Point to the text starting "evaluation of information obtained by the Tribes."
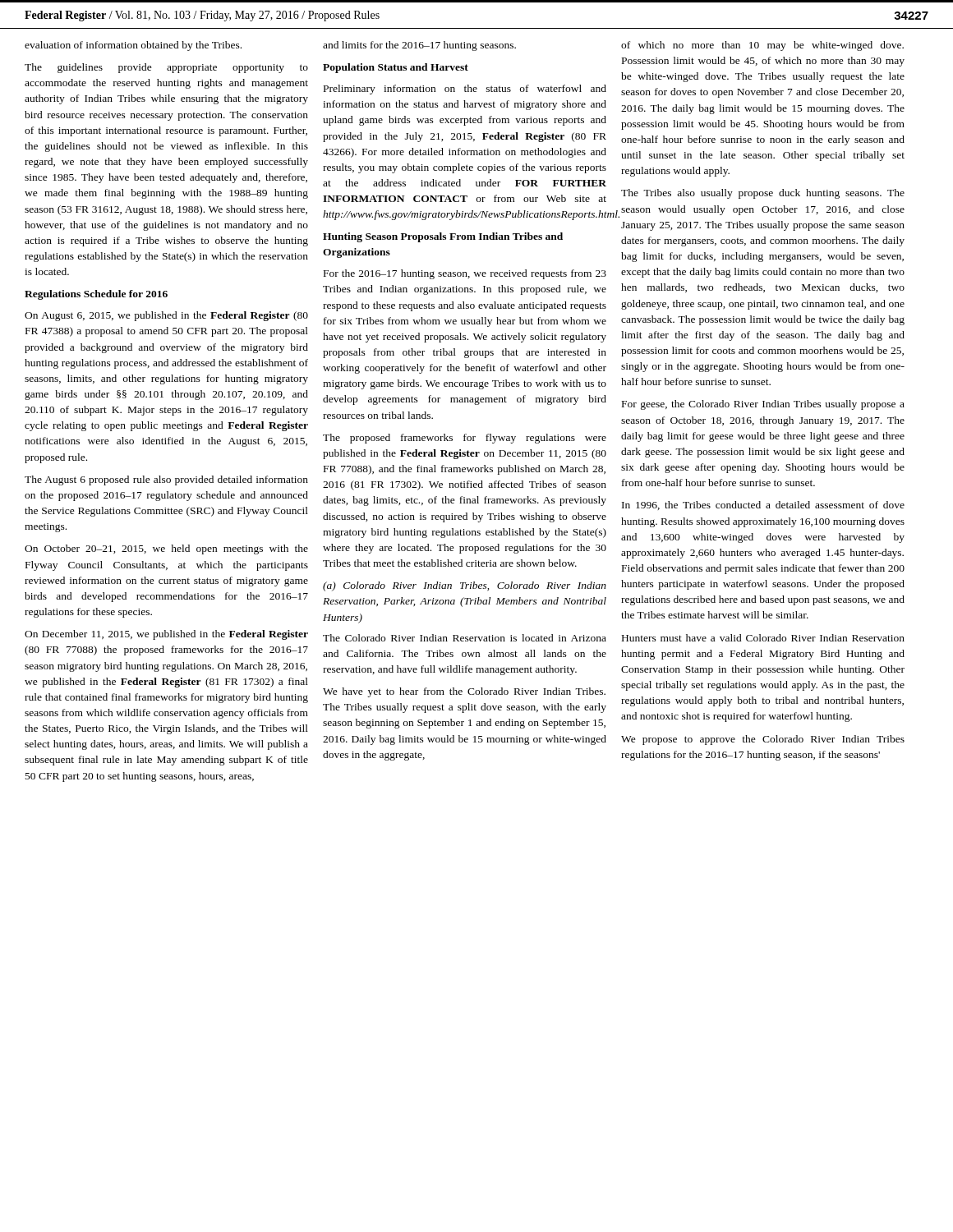The height and width of the screenshot is (1232, 953). pos(166,158)
